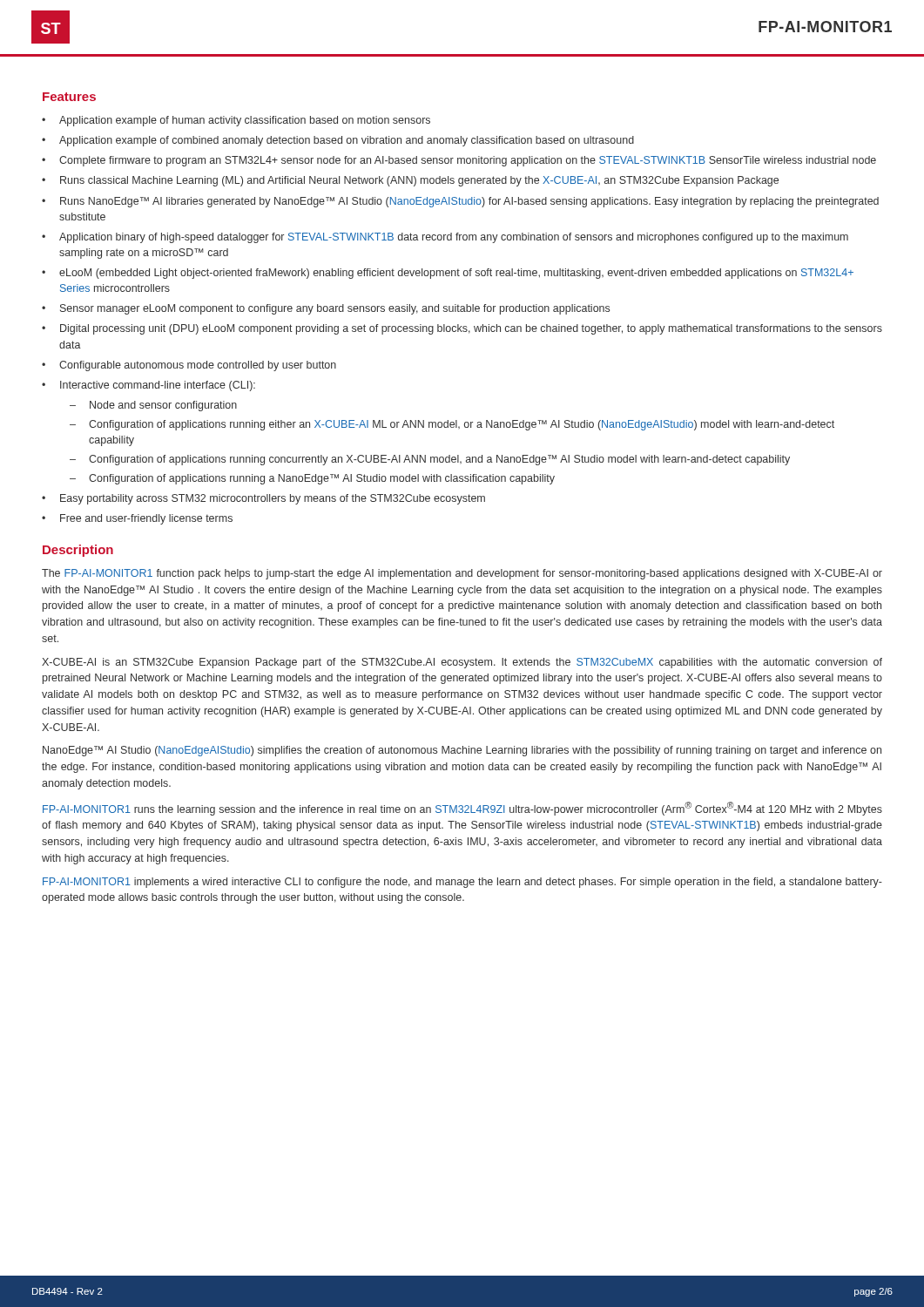The width and height of the screenshot is (924, 1307).
Task: Navigate to the element starting "• Sensor manager eLooM component to configure"
Action: [x=326, y=309]
